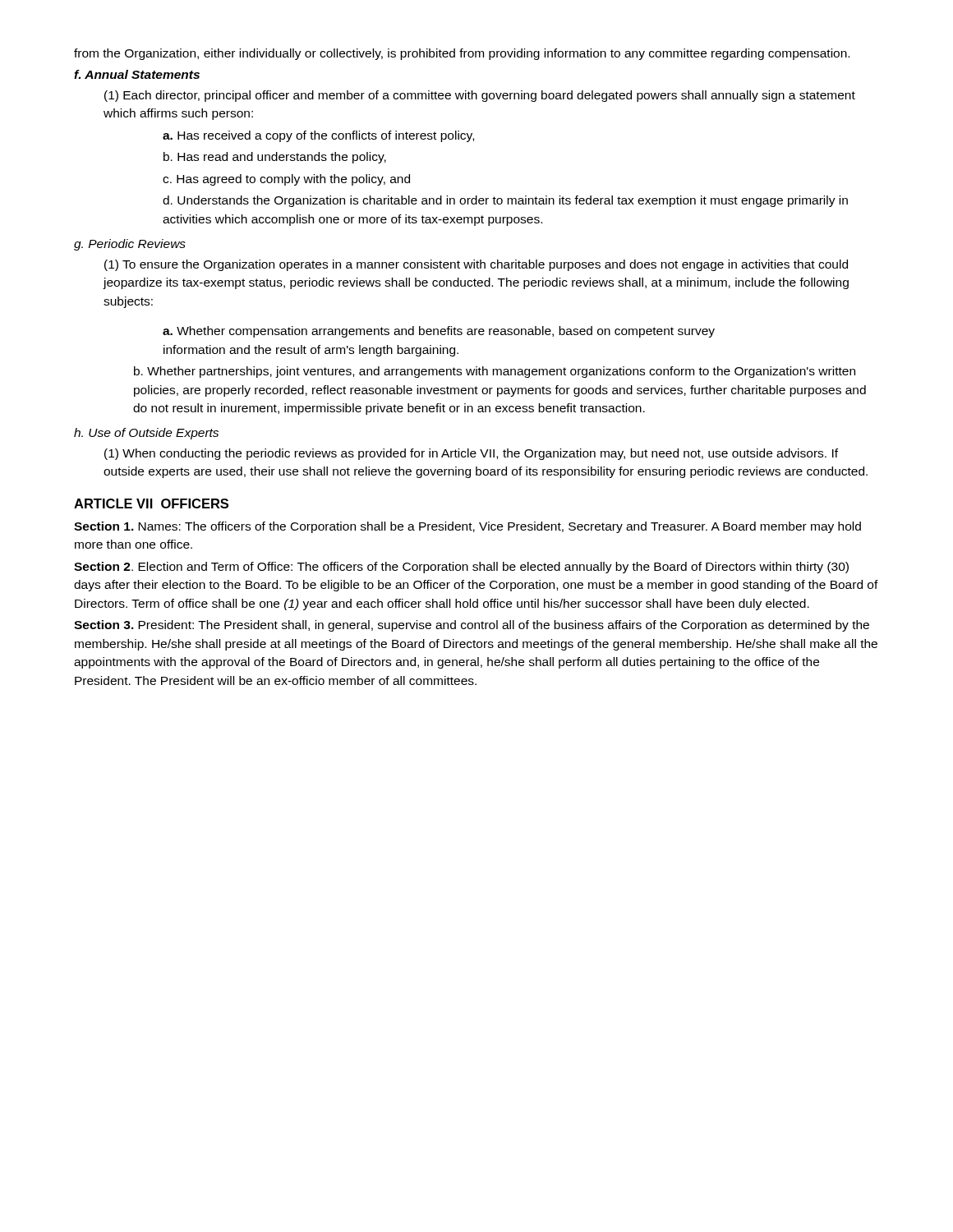Point to the text block starting "b. Whether partnerships,"
This screenshot has width=953, height=1232.
click(x=506, y=390)
